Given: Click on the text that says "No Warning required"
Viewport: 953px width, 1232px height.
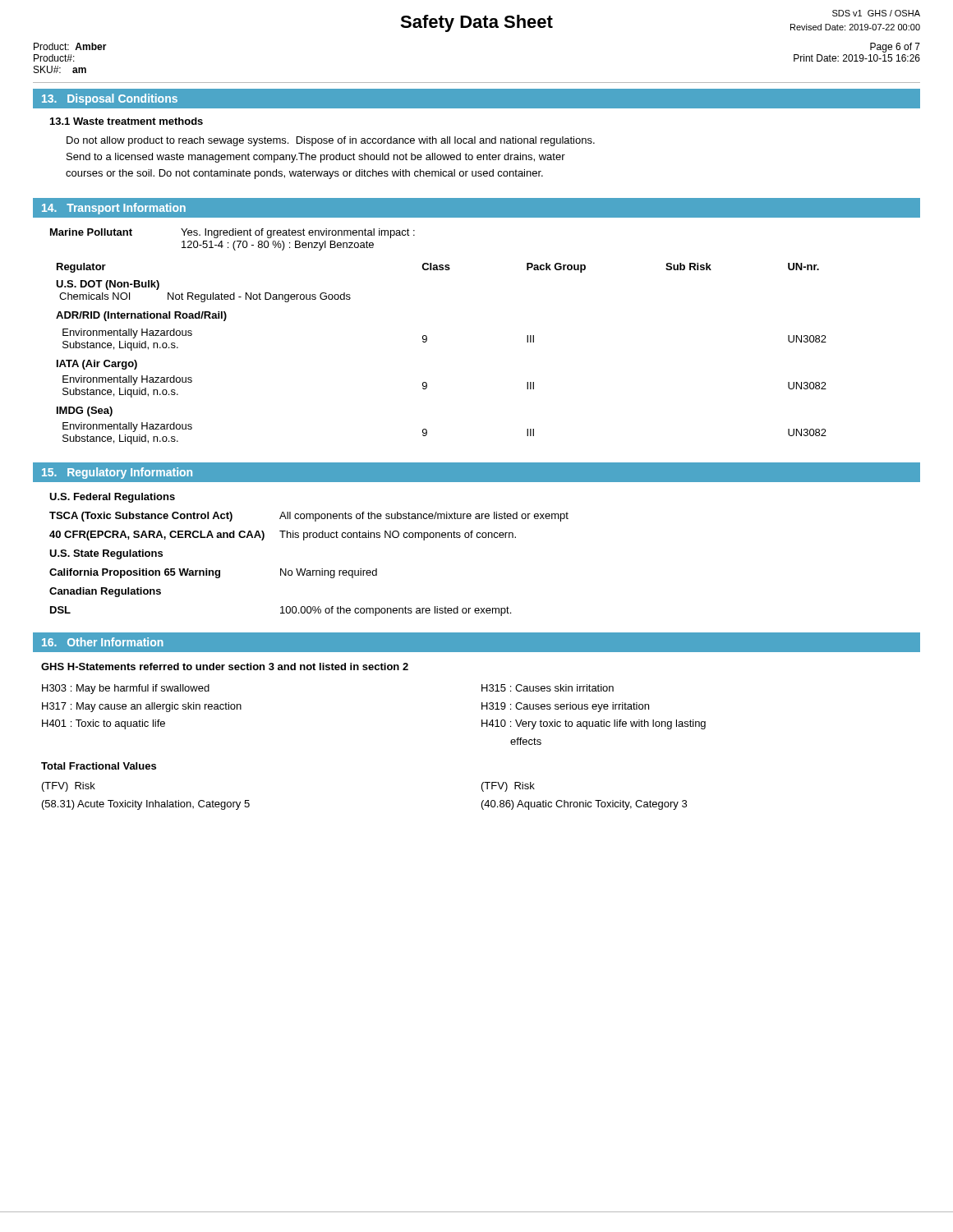Looking at the screenshot, I should point(328,572).
